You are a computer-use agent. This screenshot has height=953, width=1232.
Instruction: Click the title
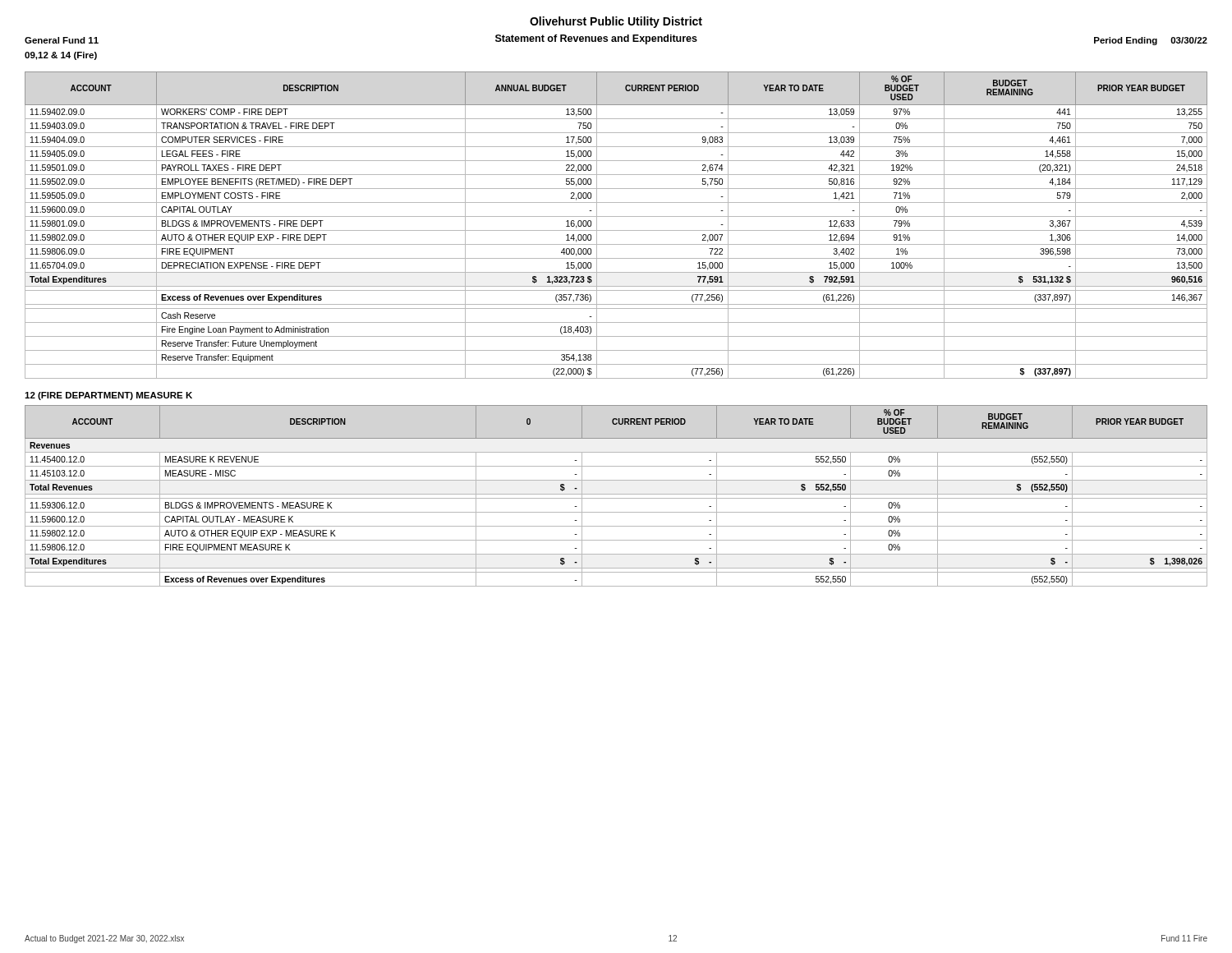tap(616, 21)
